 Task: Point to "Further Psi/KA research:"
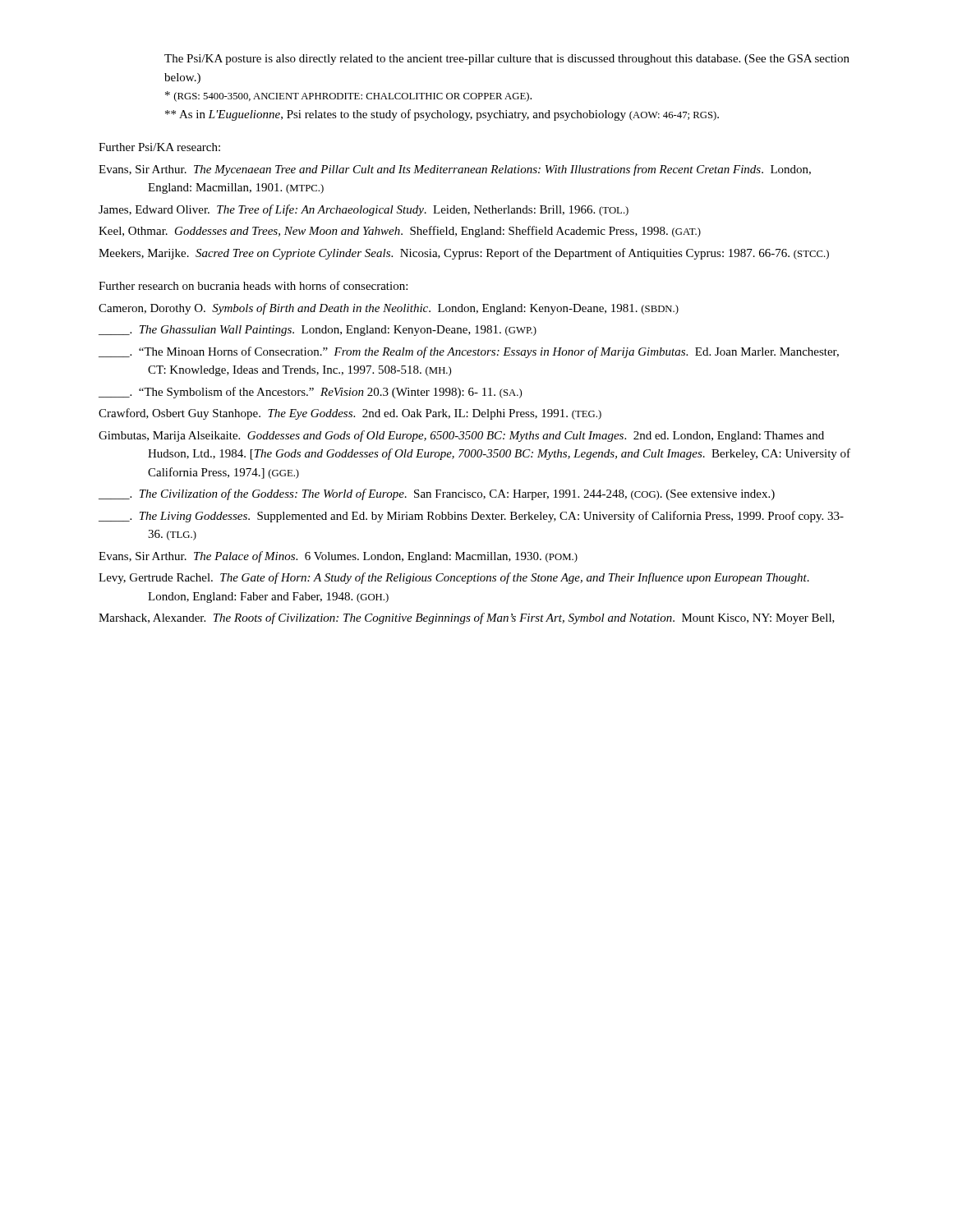[160, 147]
